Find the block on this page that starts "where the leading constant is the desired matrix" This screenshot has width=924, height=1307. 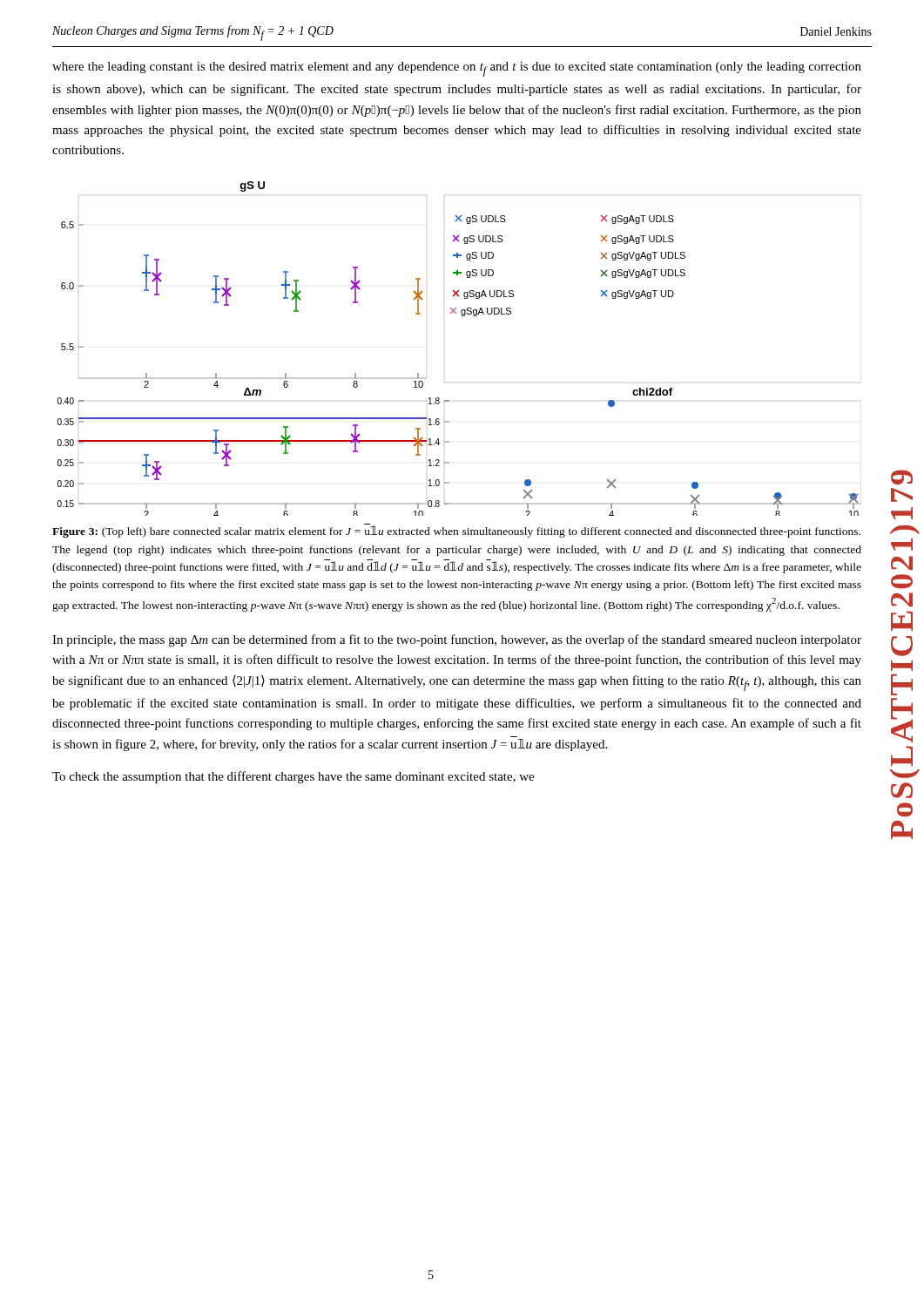(x=457, y=108)
